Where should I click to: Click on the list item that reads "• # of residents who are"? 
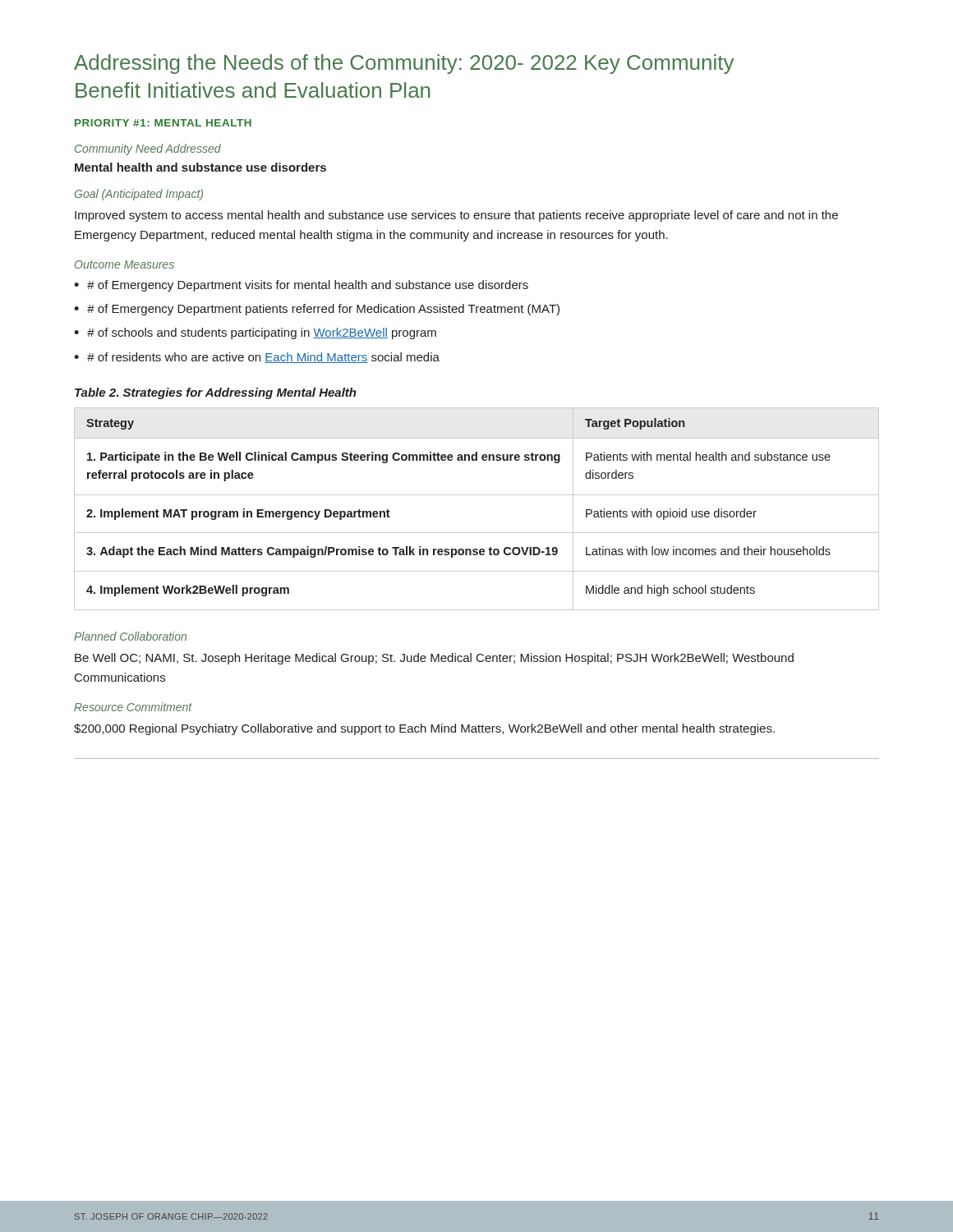(x=257, y=358)
